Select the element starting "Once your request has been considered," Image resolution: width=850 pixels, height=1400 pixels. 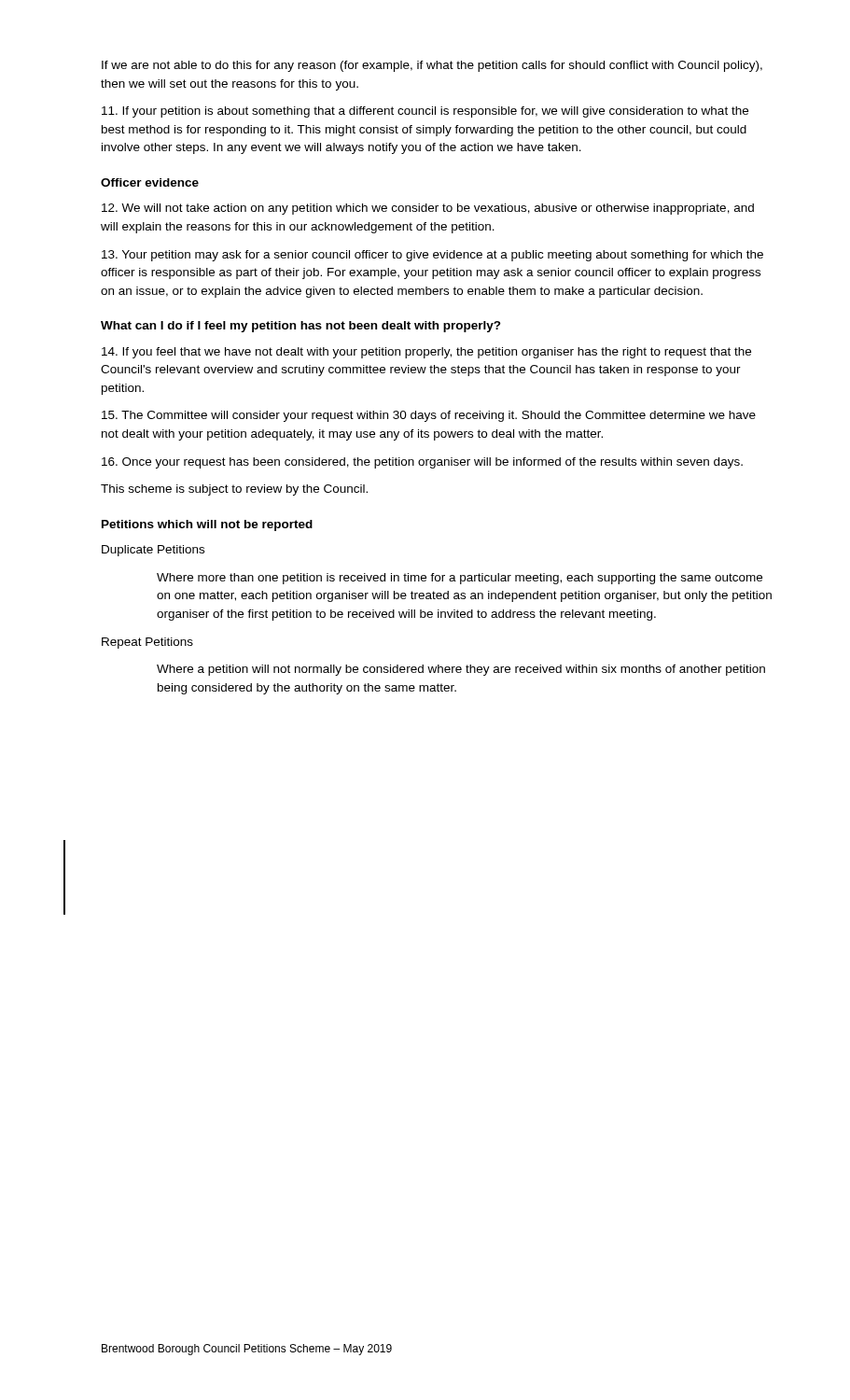click(x=438, y=461)
